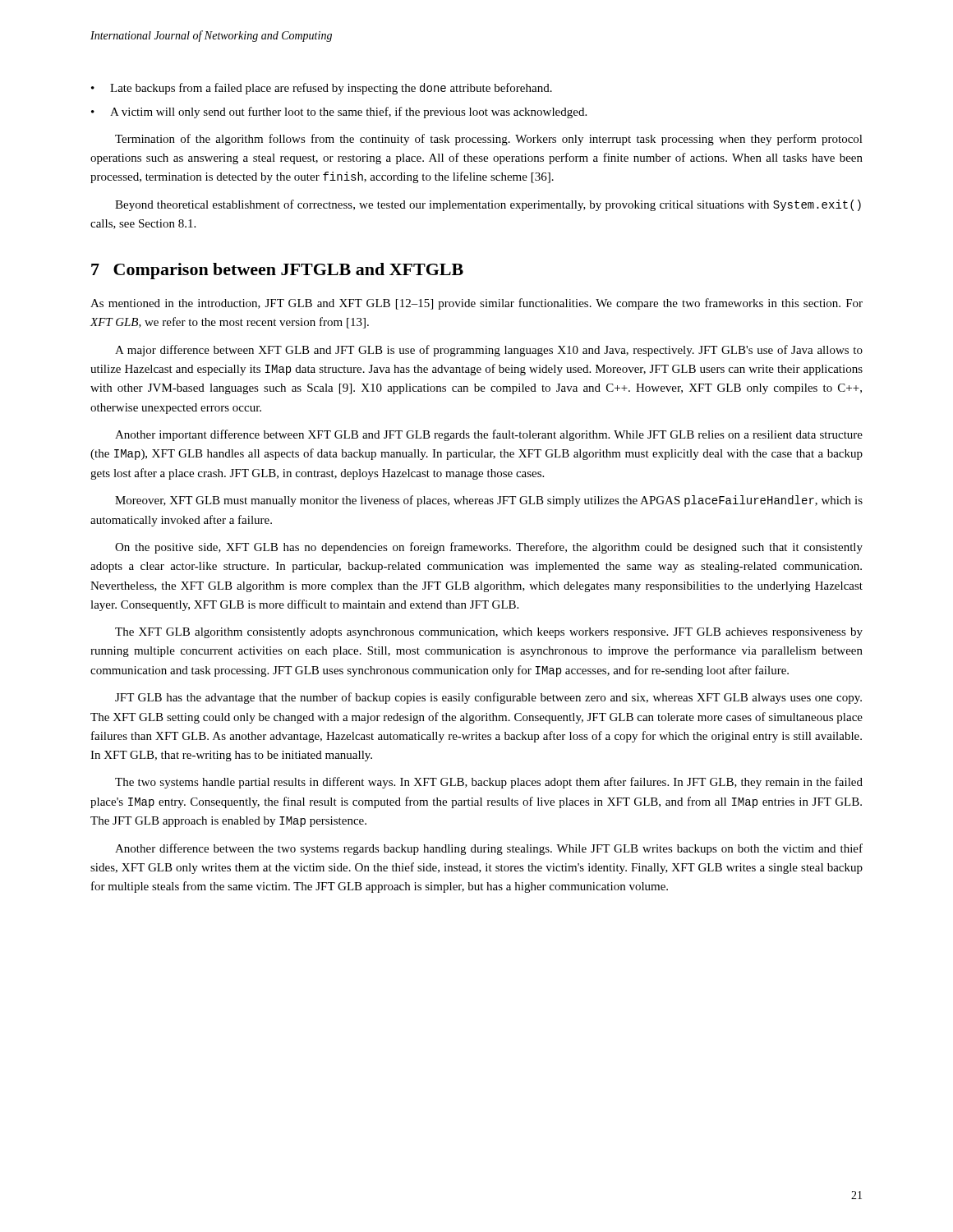Locate the text block containing "Moreover, XFT GLB must manually"
The image size is (953, 1232).
[x=476, y=510]
